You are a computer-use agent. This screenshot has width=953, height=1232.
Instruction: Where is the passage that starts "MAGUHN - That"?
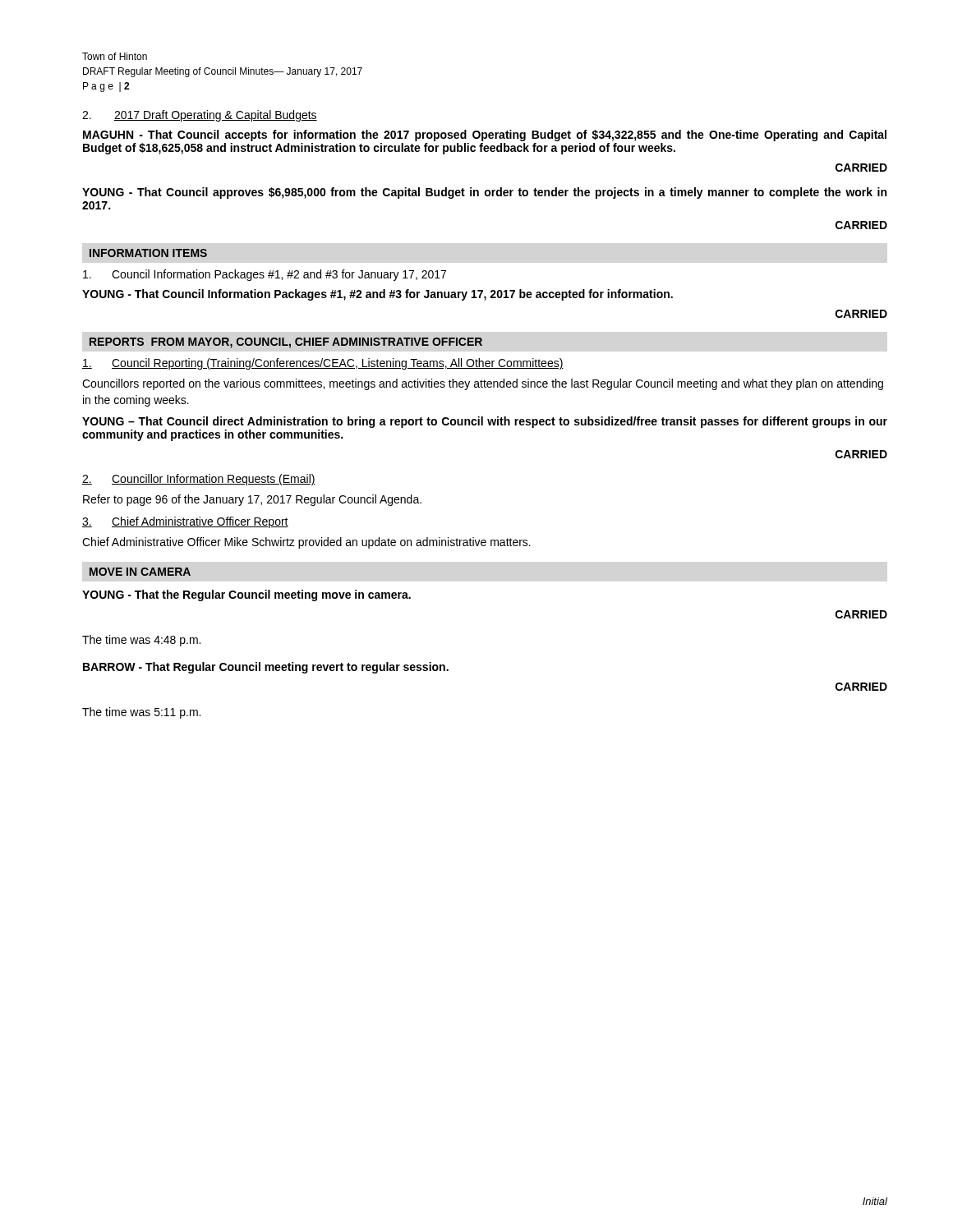coord(485,141)
